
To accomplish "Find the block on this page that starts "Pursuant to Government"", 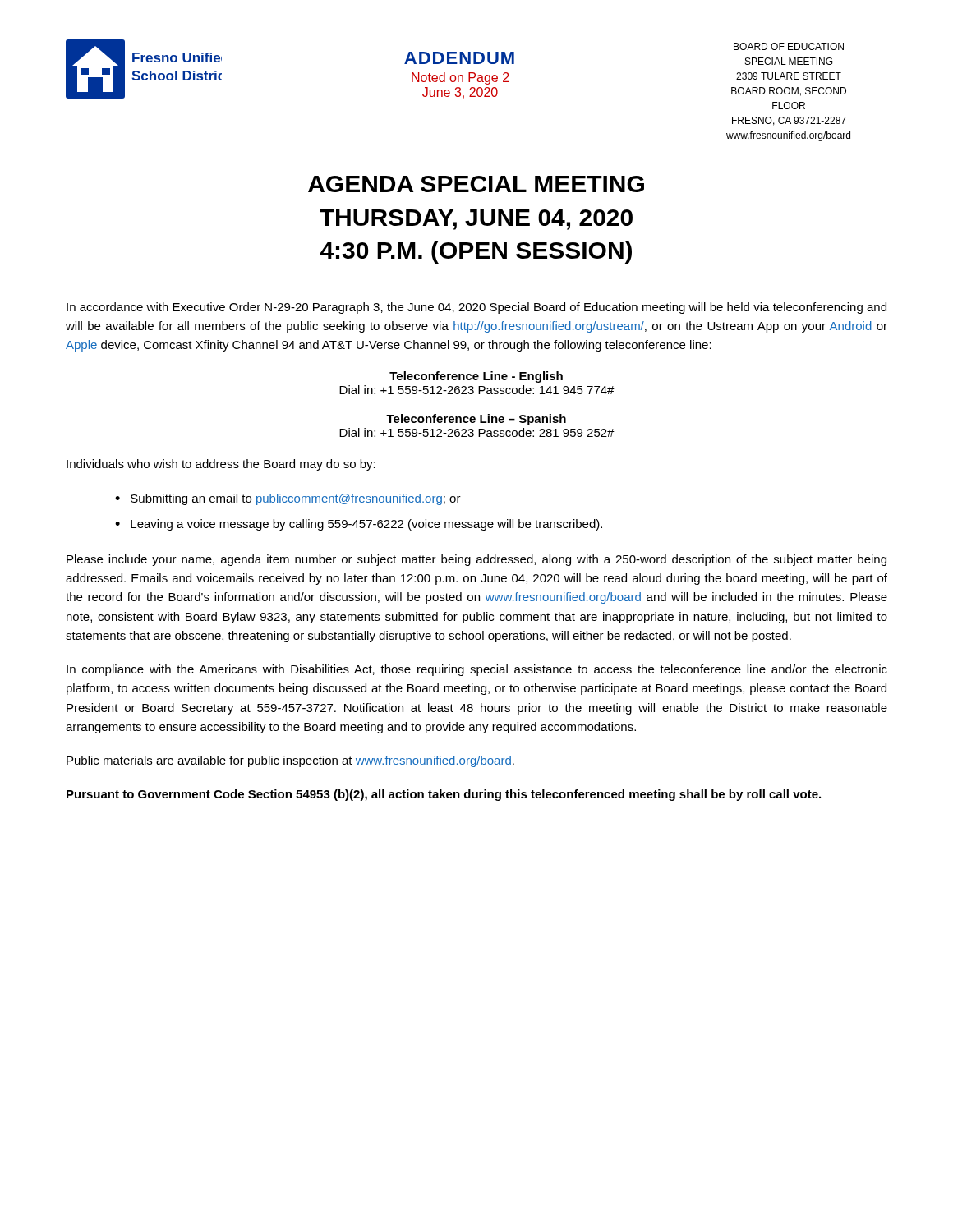I will 444,794.
